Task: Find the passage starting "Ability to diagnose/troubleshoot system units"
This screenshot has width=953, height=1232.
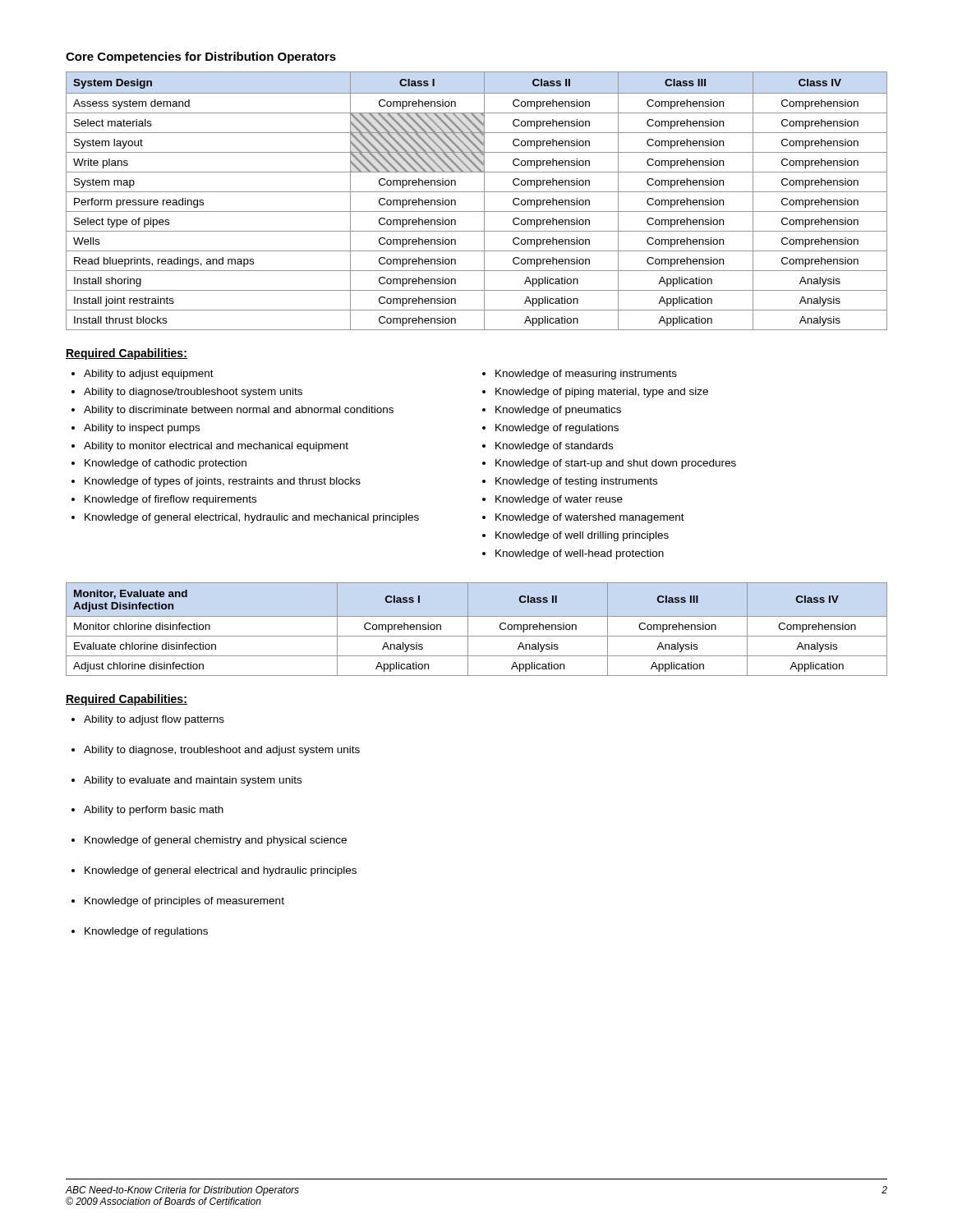Action: coord(271,392)
